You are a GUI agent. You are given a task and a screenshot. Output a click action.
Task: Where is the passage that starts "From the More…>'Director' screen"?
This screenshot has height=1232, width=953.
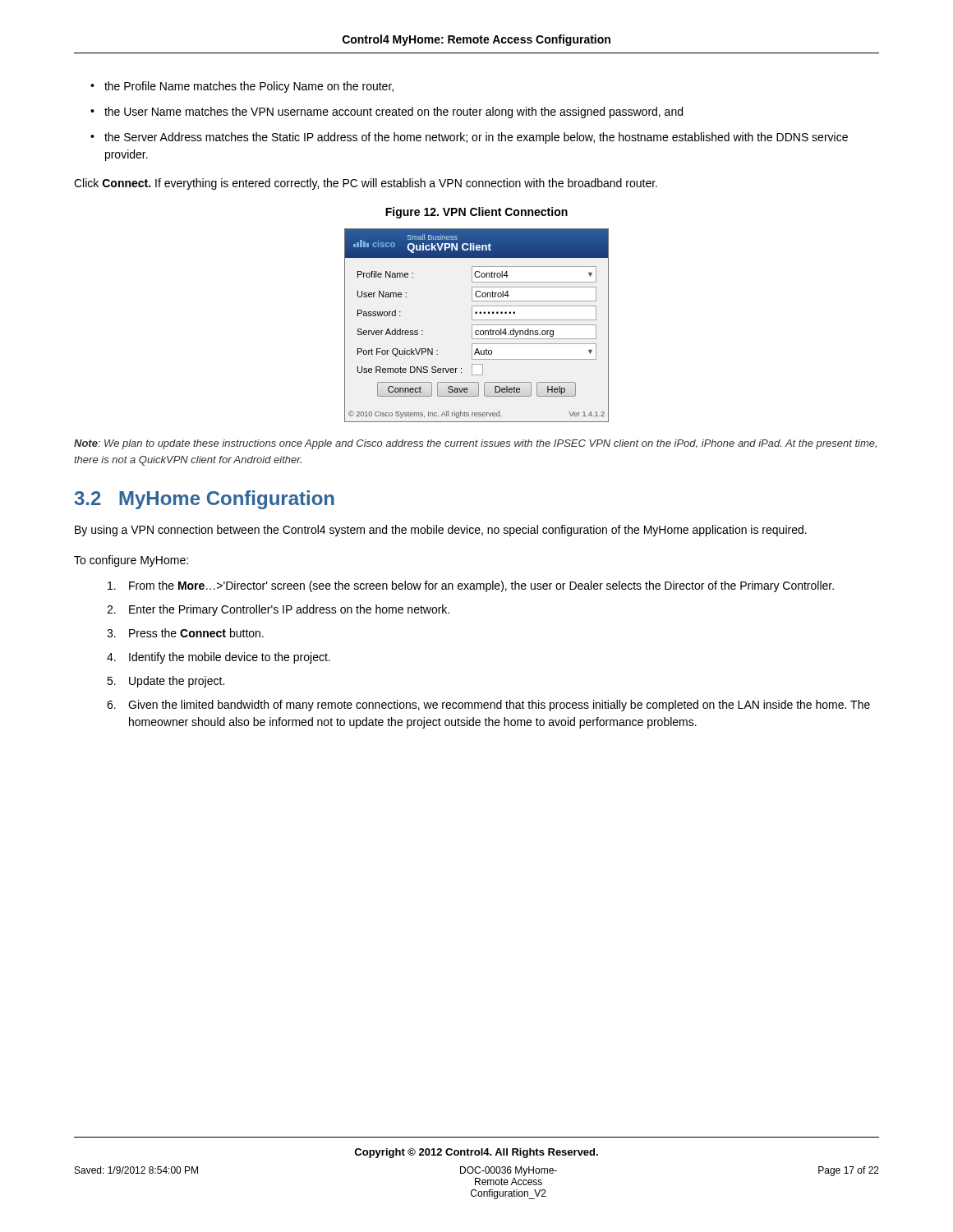pos(493,586)
